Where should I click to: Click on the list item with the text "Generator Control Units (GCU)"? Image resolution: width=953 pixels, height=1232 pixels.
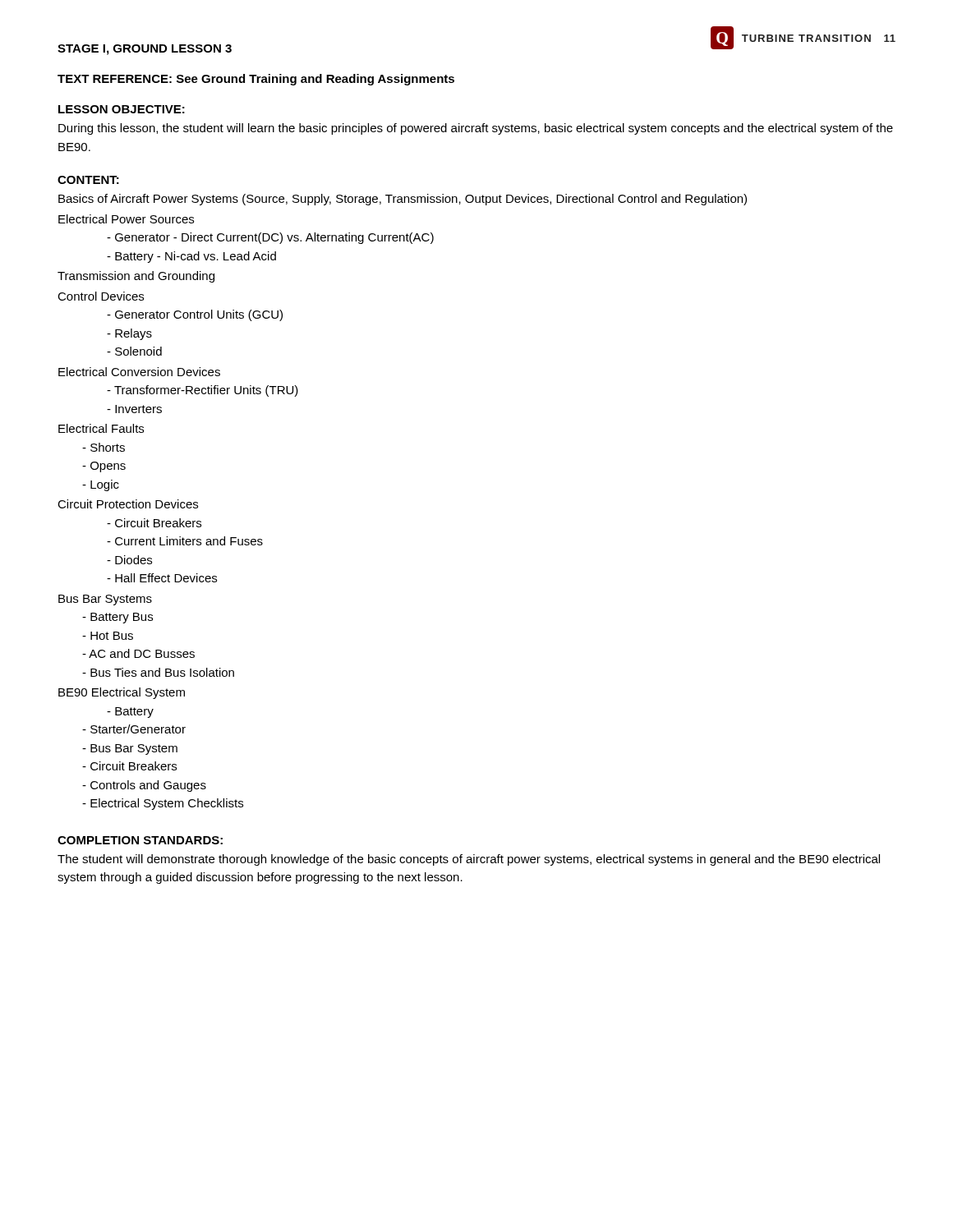pyautogui.click(x=195, y=314)
